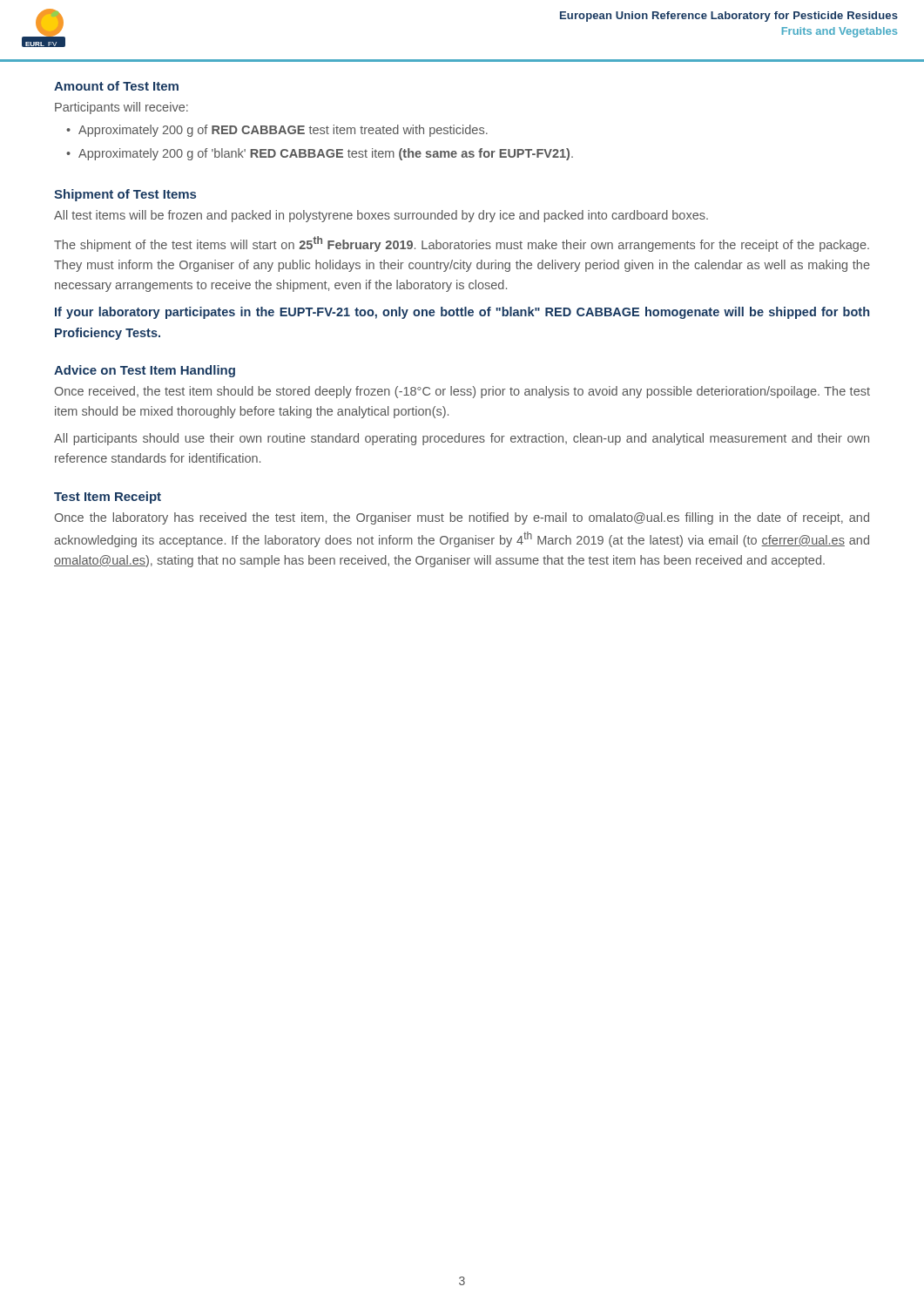
Task: Locate the passage starting "• Approximately 200 g of 'blank' RED"
Action: pyautogui.click(x=320, y=154)
